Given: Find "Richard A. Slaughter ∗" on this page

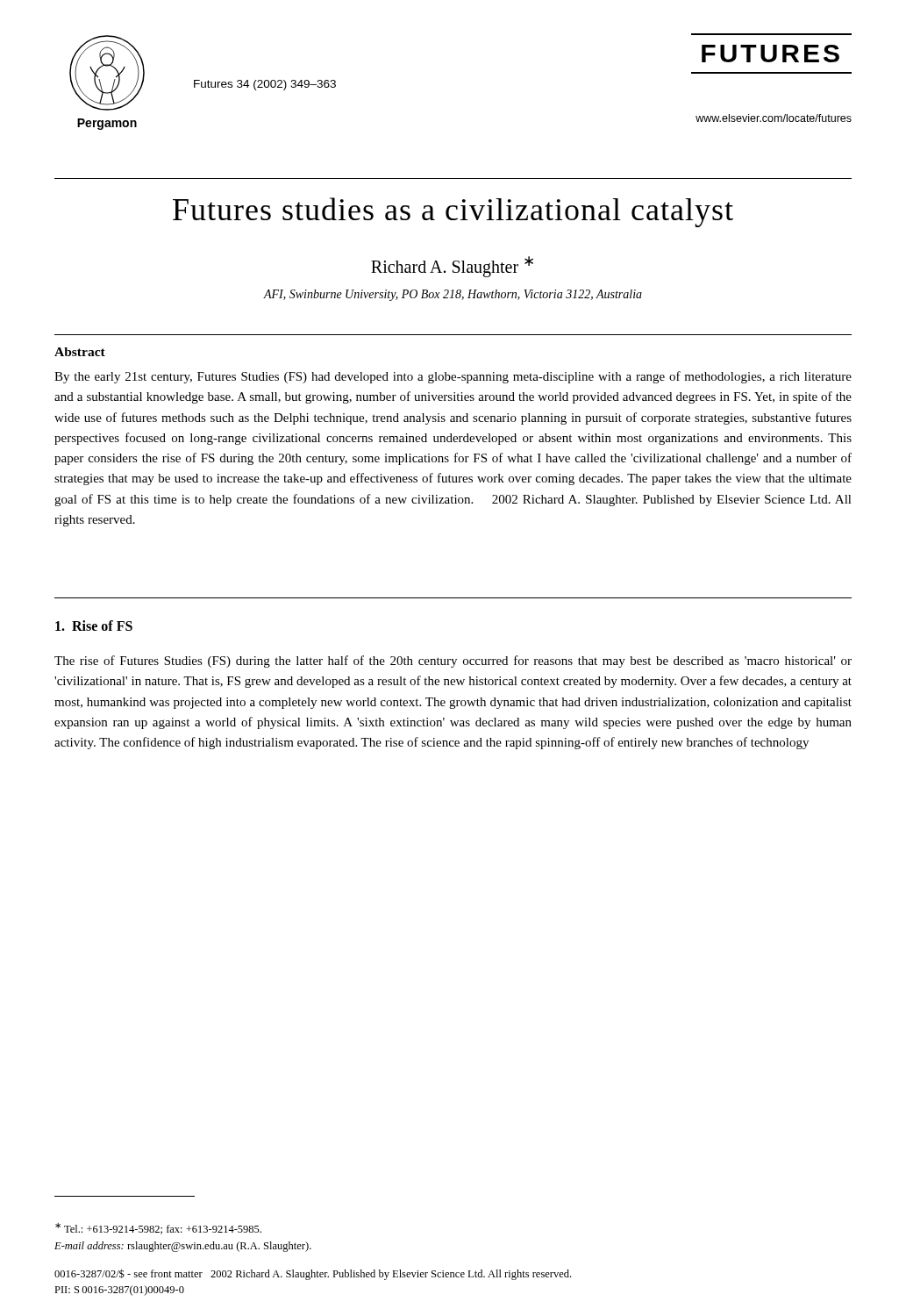Looking at the screenshot, I should (x=453, y=264).
